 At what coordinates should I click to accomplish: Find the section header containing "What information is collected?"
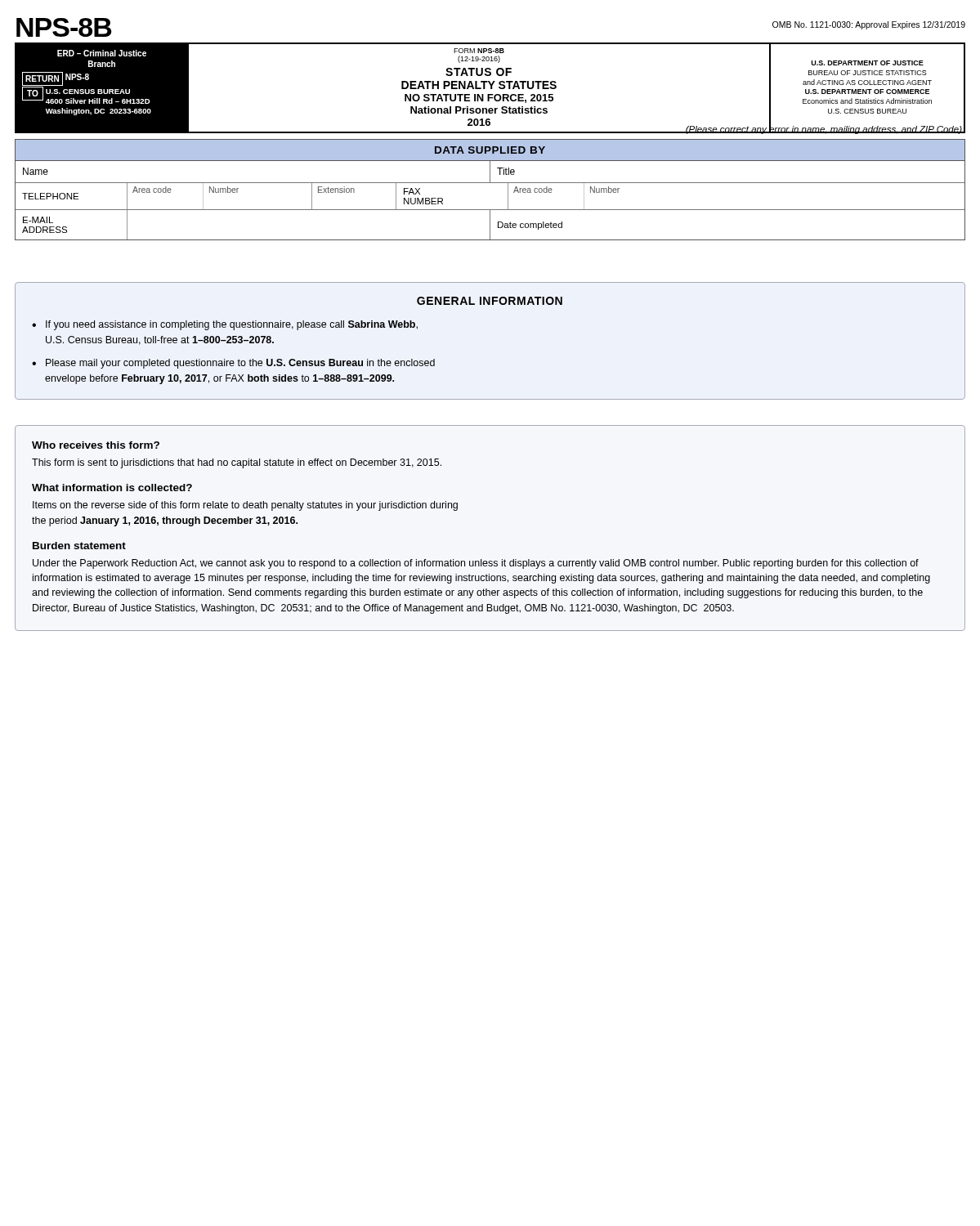(x=112, y=488)
